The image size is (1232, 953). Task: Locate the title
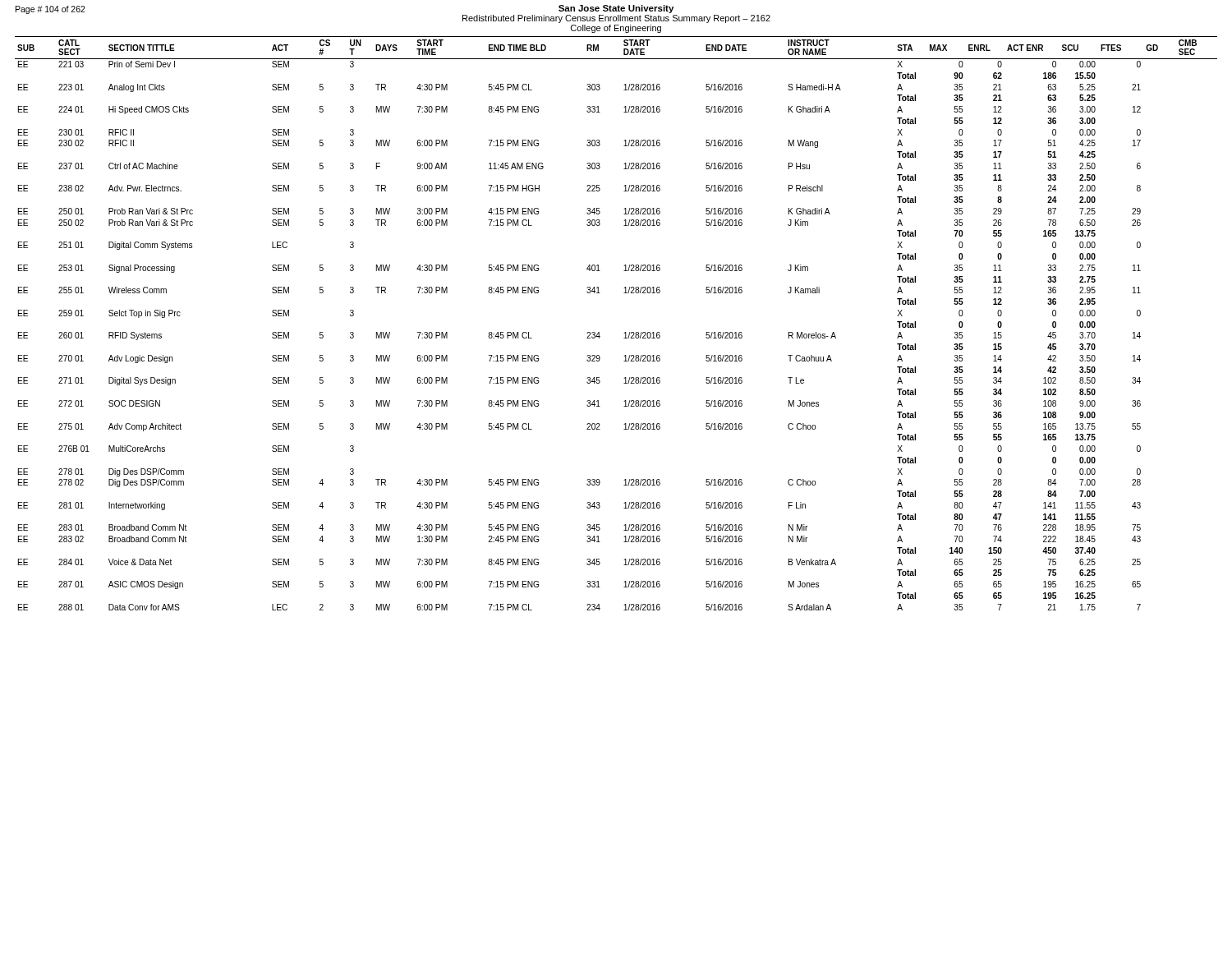[616, 18]
